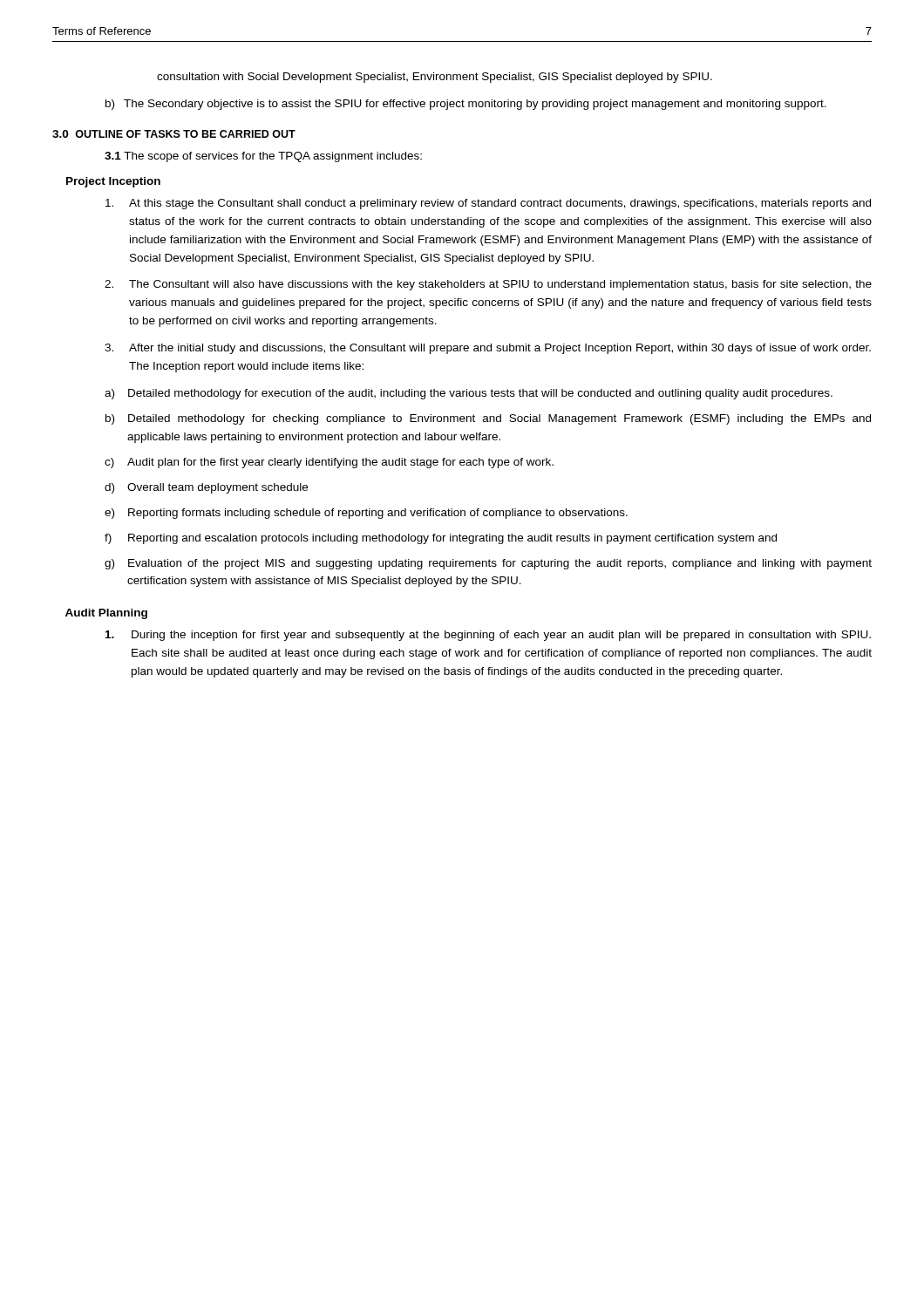Where does it say "d) Overall team deployment schedule"?

click(x=206, y=488)
